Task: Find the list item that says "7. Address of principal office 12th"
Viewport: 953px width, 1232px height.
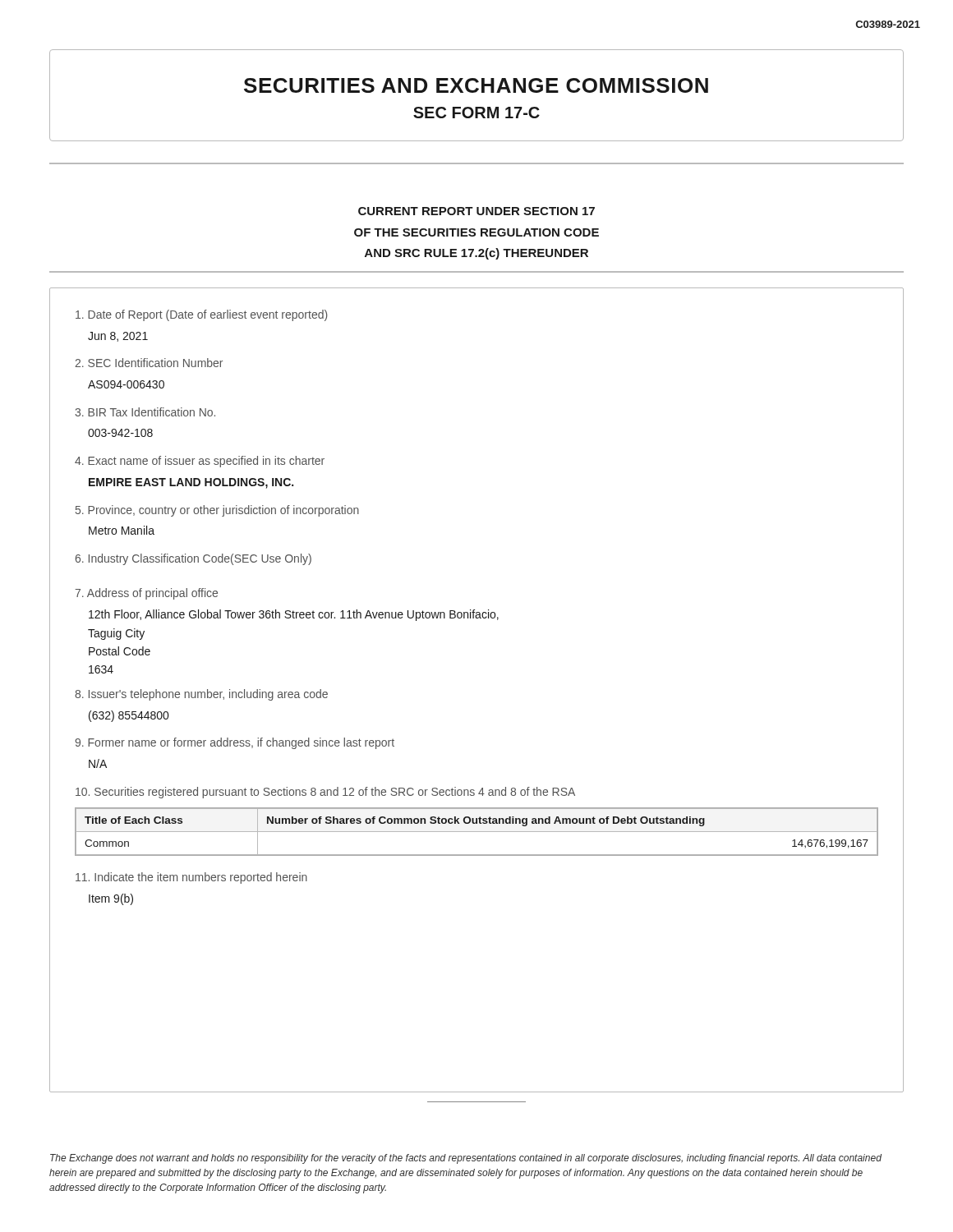Action: click(x=146, y=594)
